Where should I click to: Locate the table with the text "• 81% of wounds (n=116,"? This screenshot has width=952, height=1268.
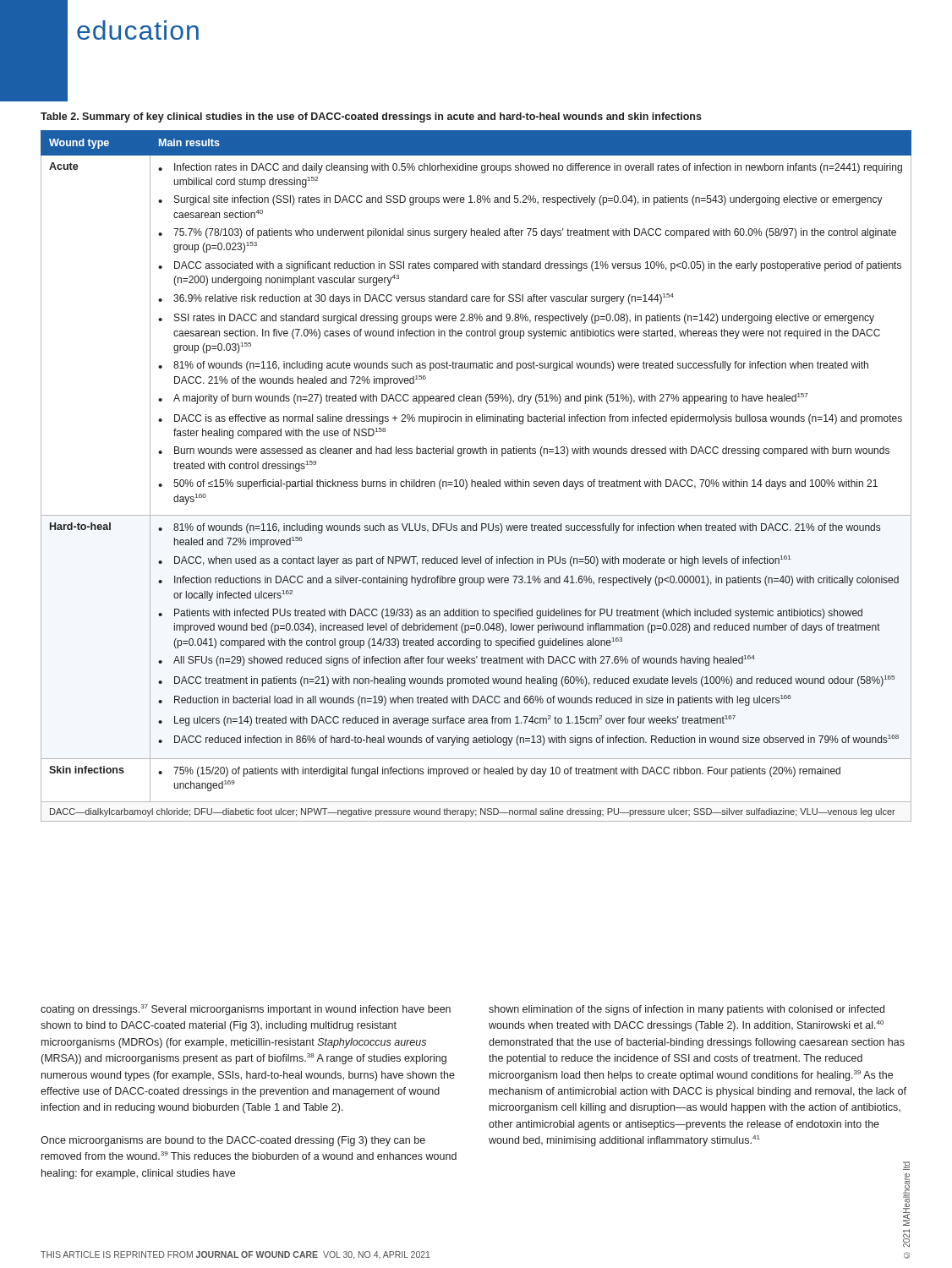(476, 476)
